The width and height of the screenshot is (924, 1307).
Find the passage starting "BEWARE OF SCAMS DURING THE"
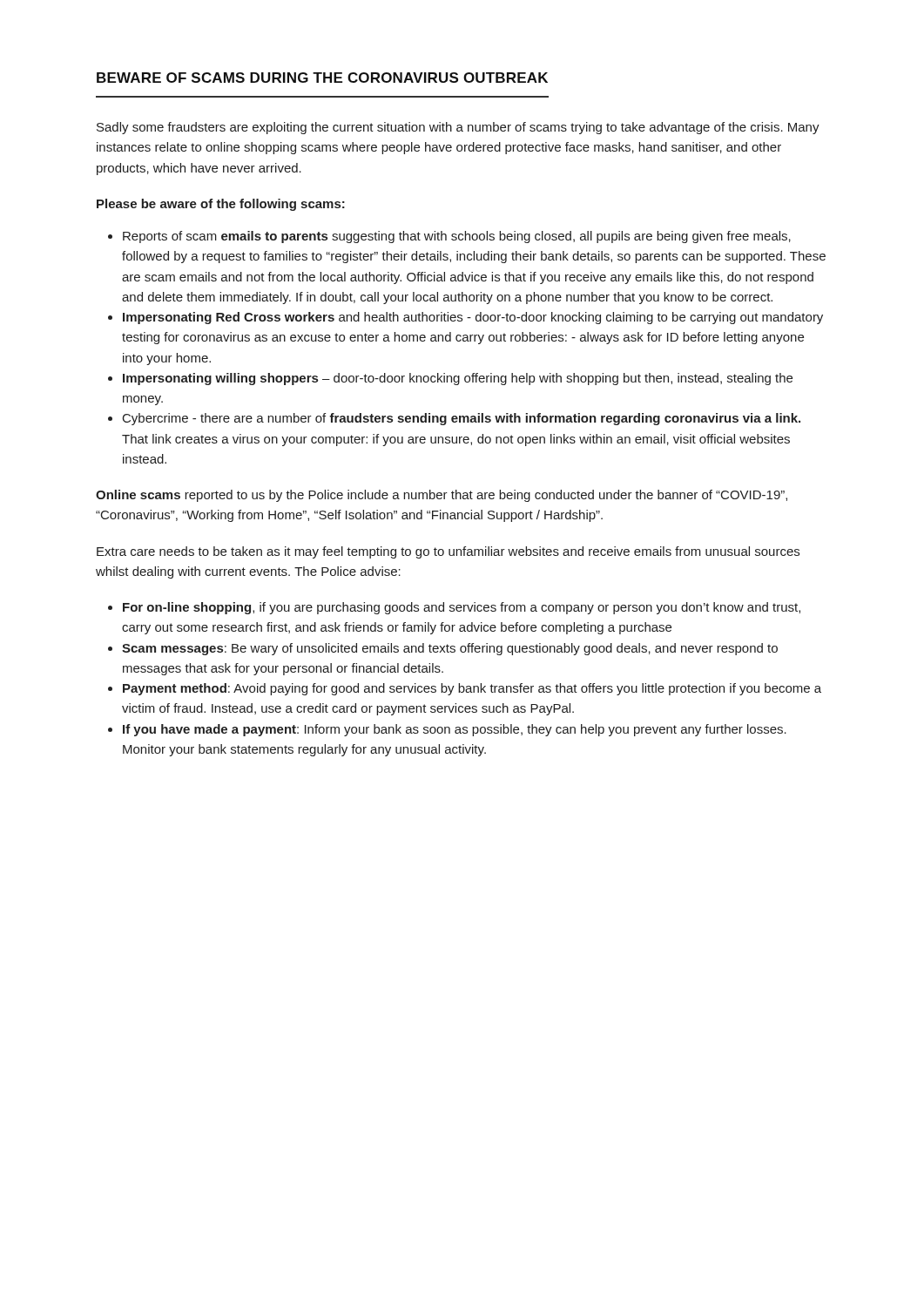(322, 78)
